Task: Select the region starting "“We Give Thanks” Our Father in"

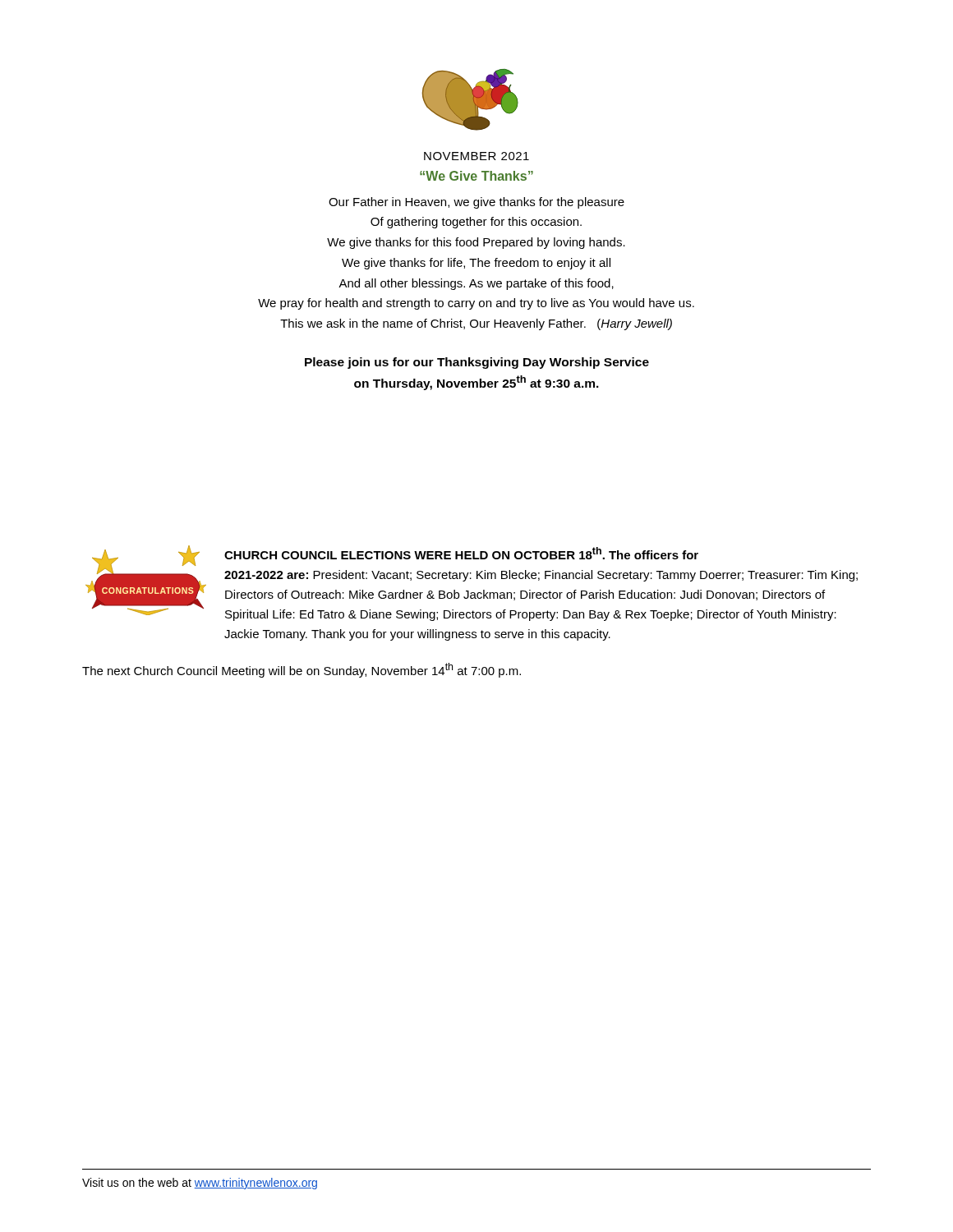Action: point(476,250)
